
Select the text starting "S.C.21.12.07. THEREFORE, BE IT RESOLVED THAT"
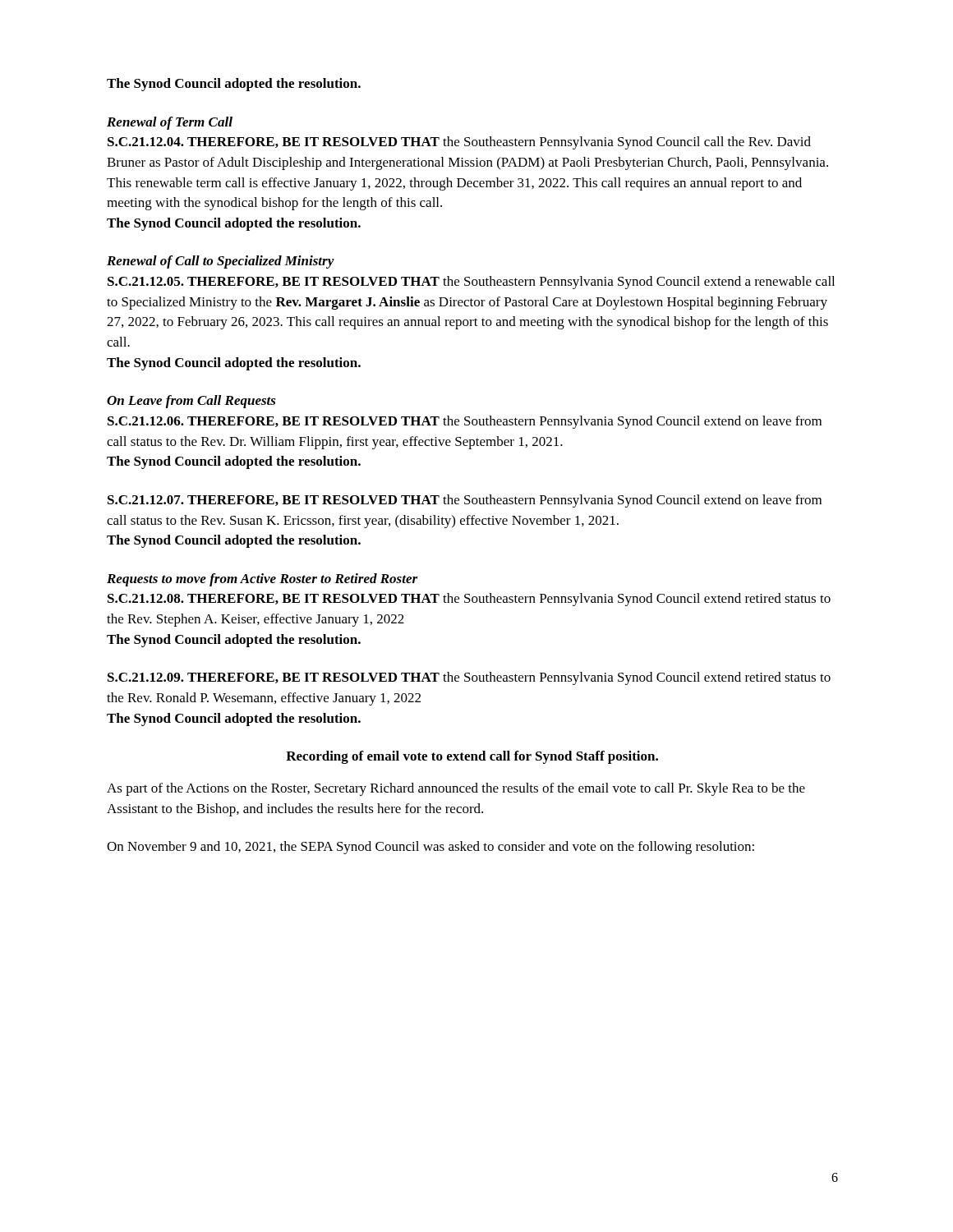click(472, 521)
